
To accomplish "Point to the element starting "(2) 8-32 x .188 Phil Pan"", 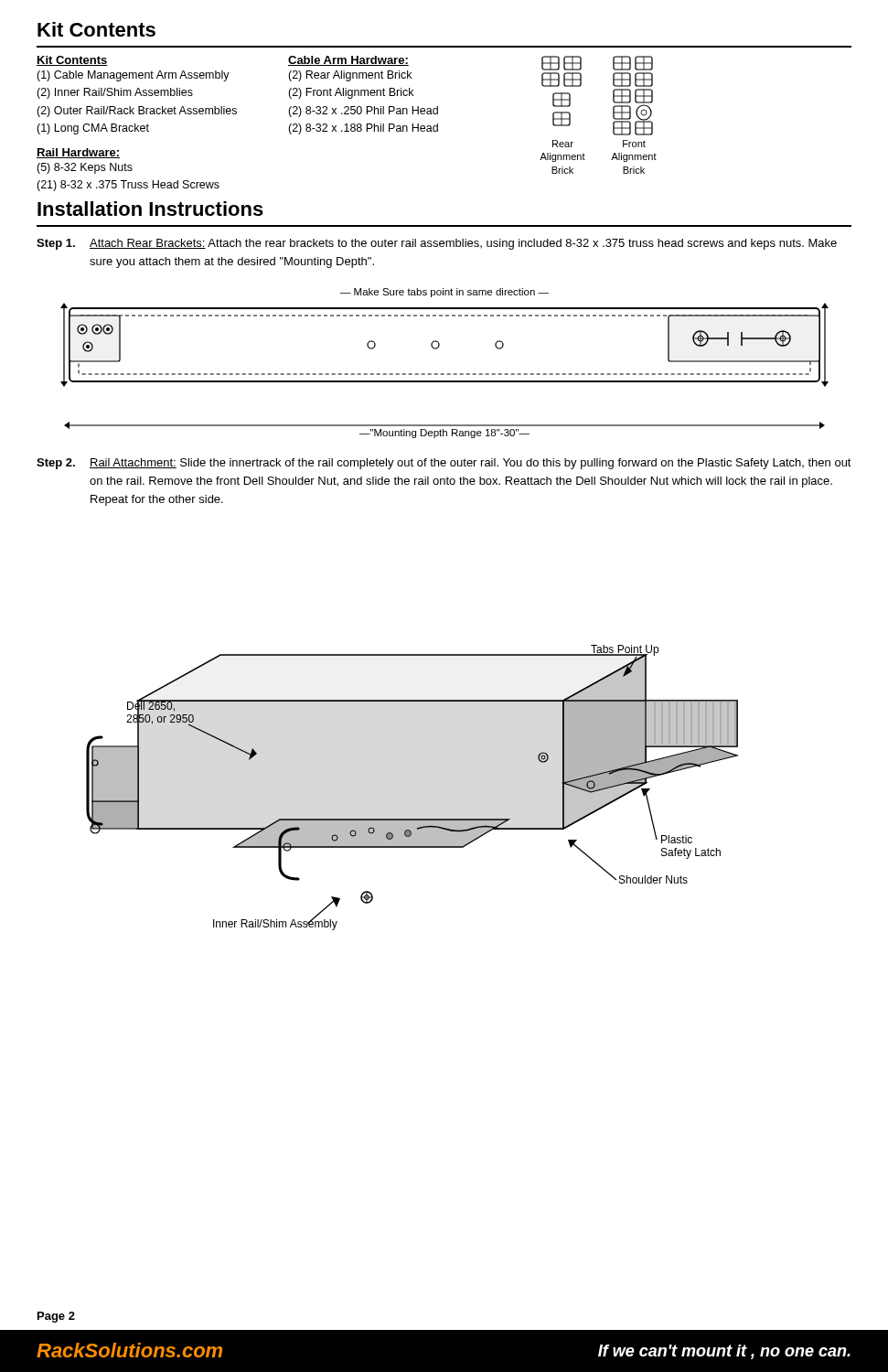I will [x=363, y=128].
